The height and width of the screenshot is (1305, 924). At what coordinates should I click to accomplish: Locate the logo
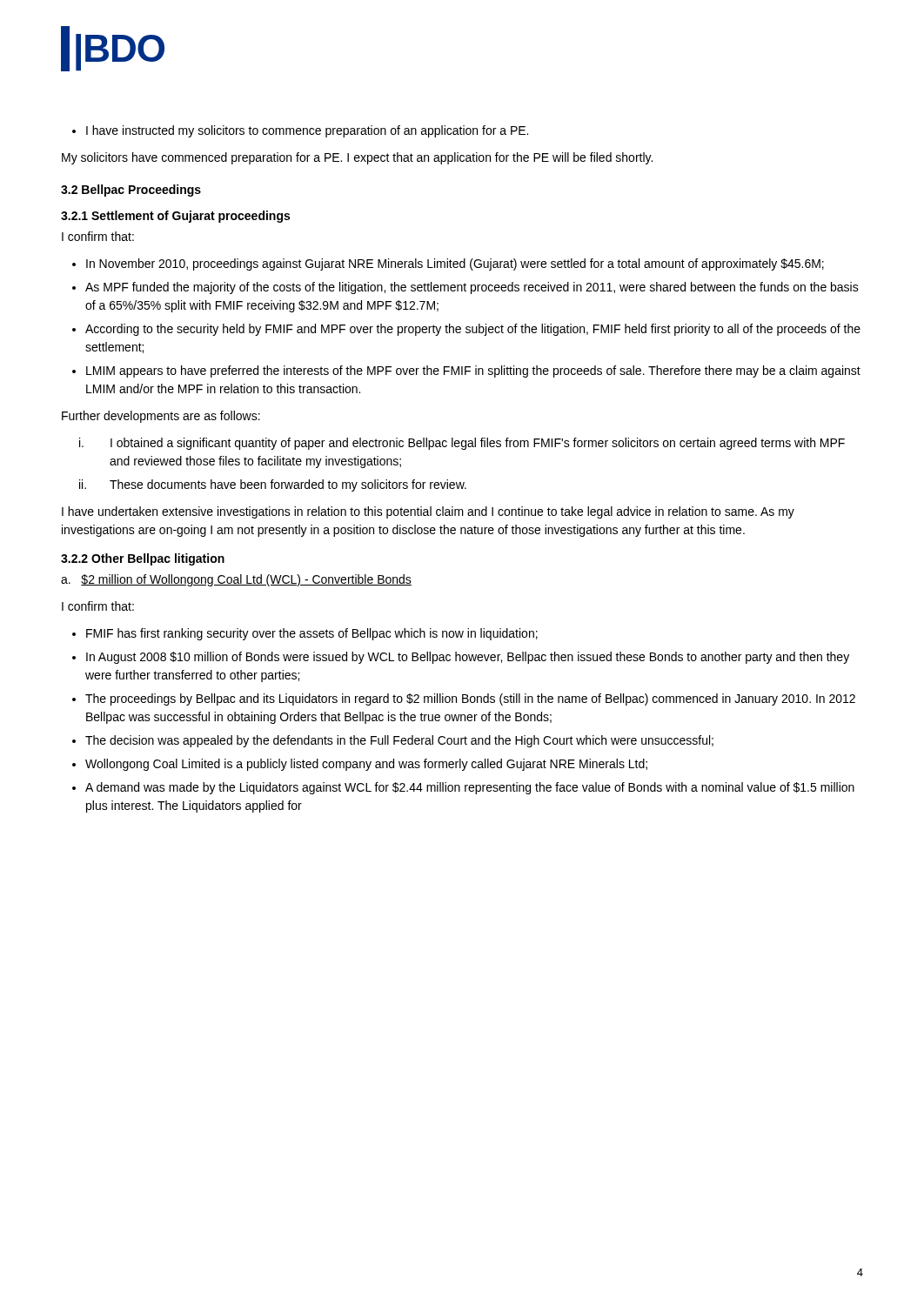coord(113,50)
